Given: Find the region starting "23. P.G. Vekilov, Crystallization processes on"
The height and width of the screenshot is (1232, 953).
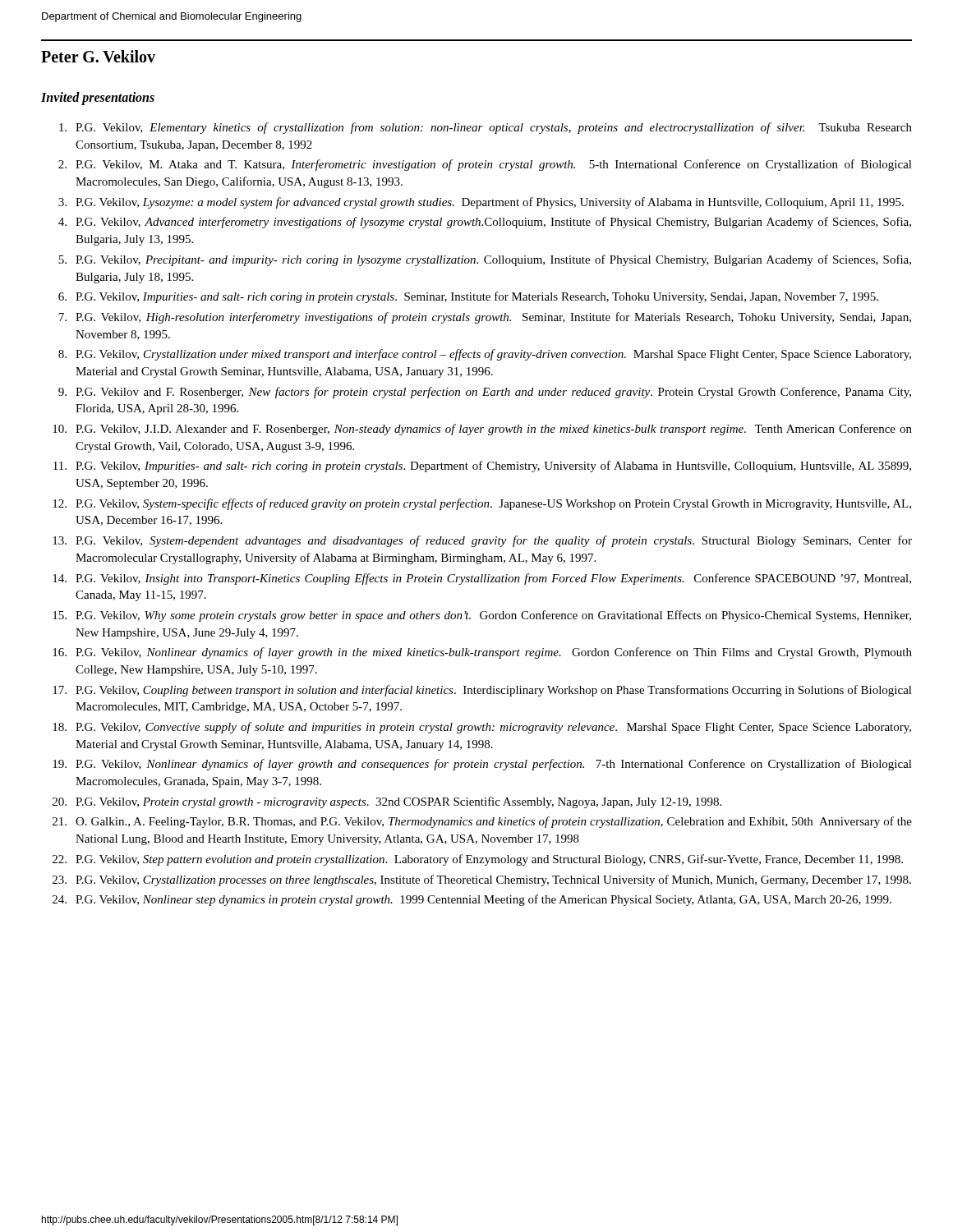Looking at the screenshot, I should click(x=476, y=880).
